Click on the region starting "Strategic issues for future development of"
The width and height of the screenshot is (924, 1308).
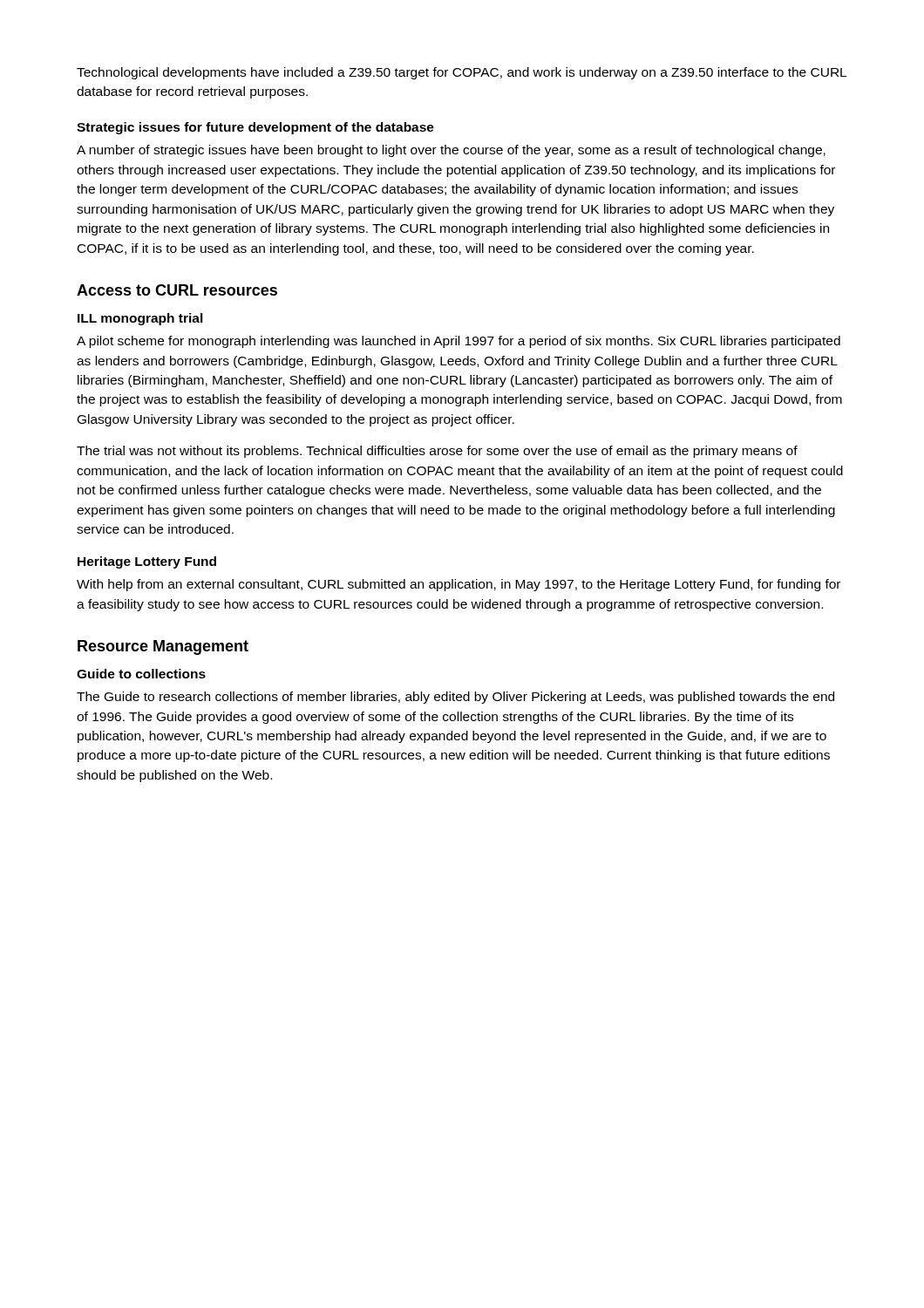pos(255,127)
